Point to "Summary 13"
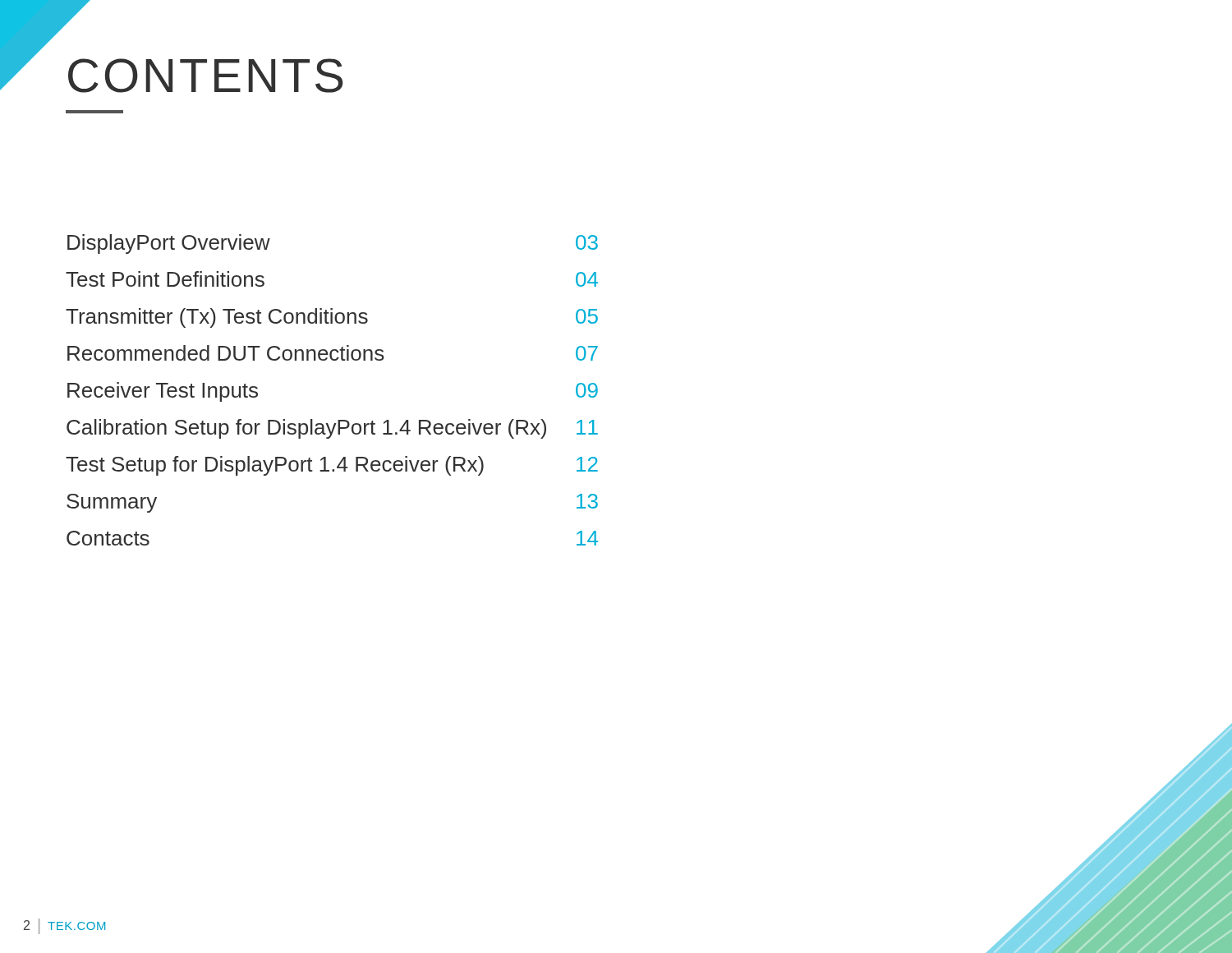Viewport: 1232px width, 953px height. (119, 503)
